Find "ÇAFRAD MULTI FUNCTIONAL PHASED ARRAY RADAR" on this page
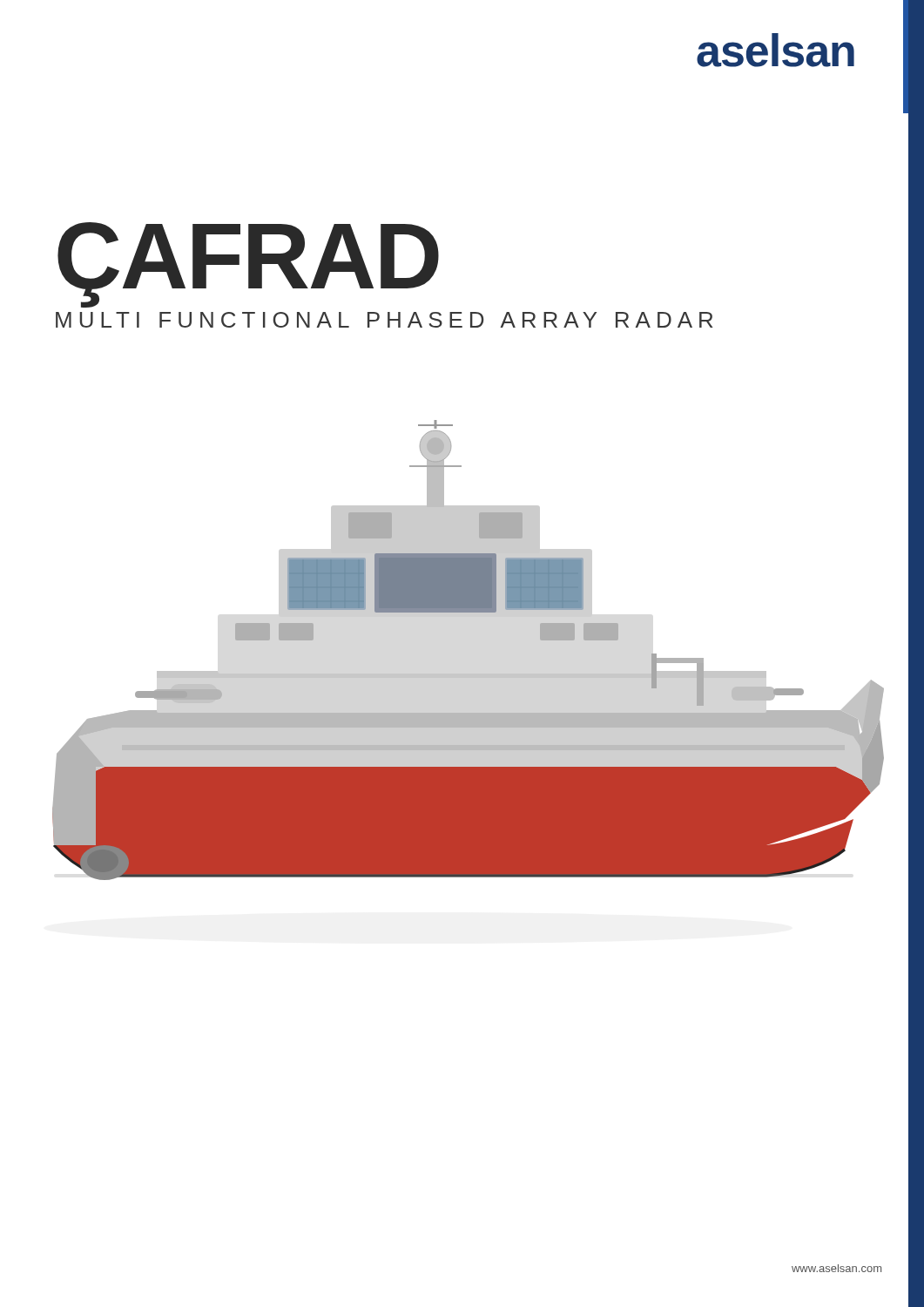The width and height of the screenshot is (924, 1307). pos(387,271)
